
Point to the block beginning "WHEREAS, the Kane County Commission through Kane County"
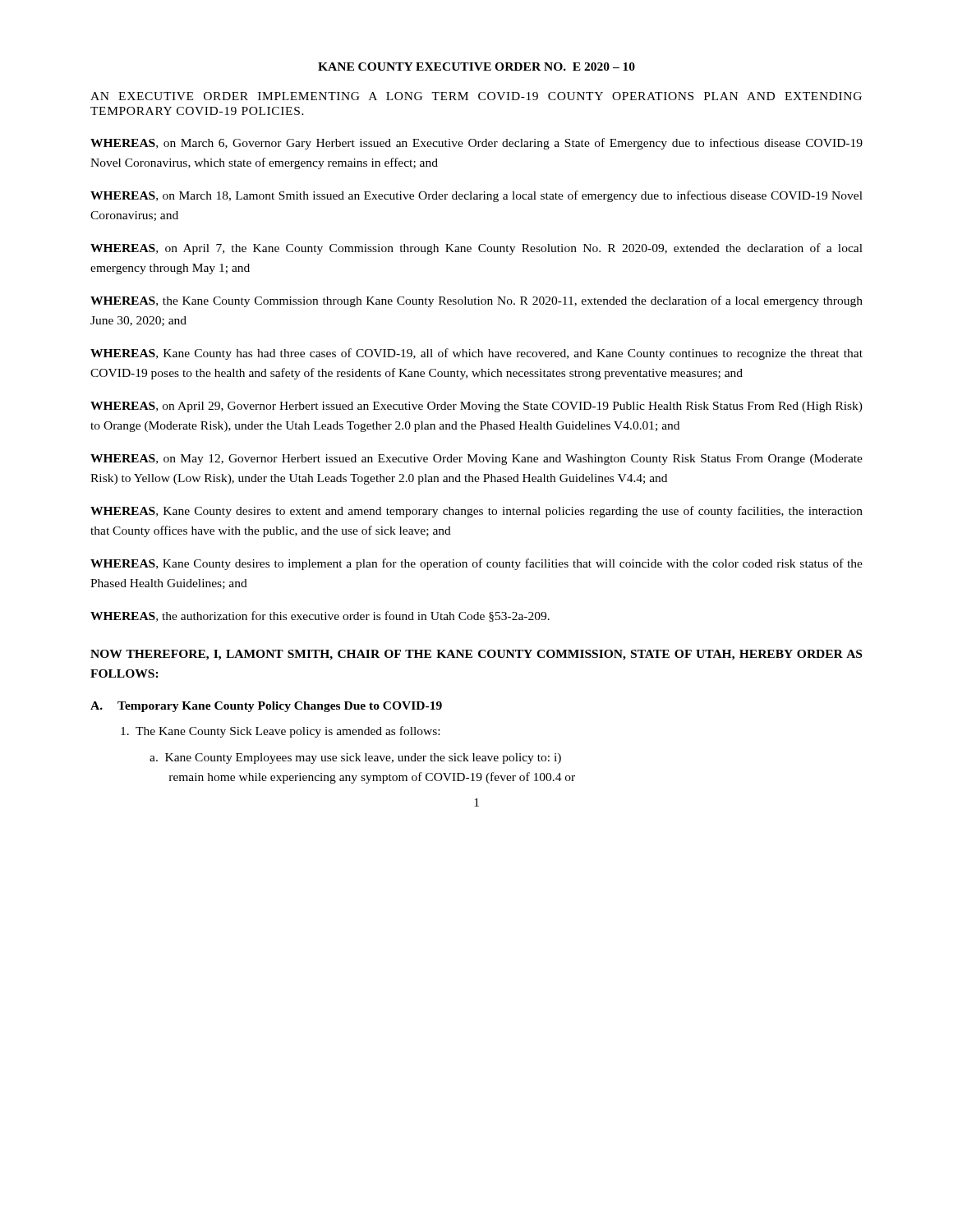(476, 310)
